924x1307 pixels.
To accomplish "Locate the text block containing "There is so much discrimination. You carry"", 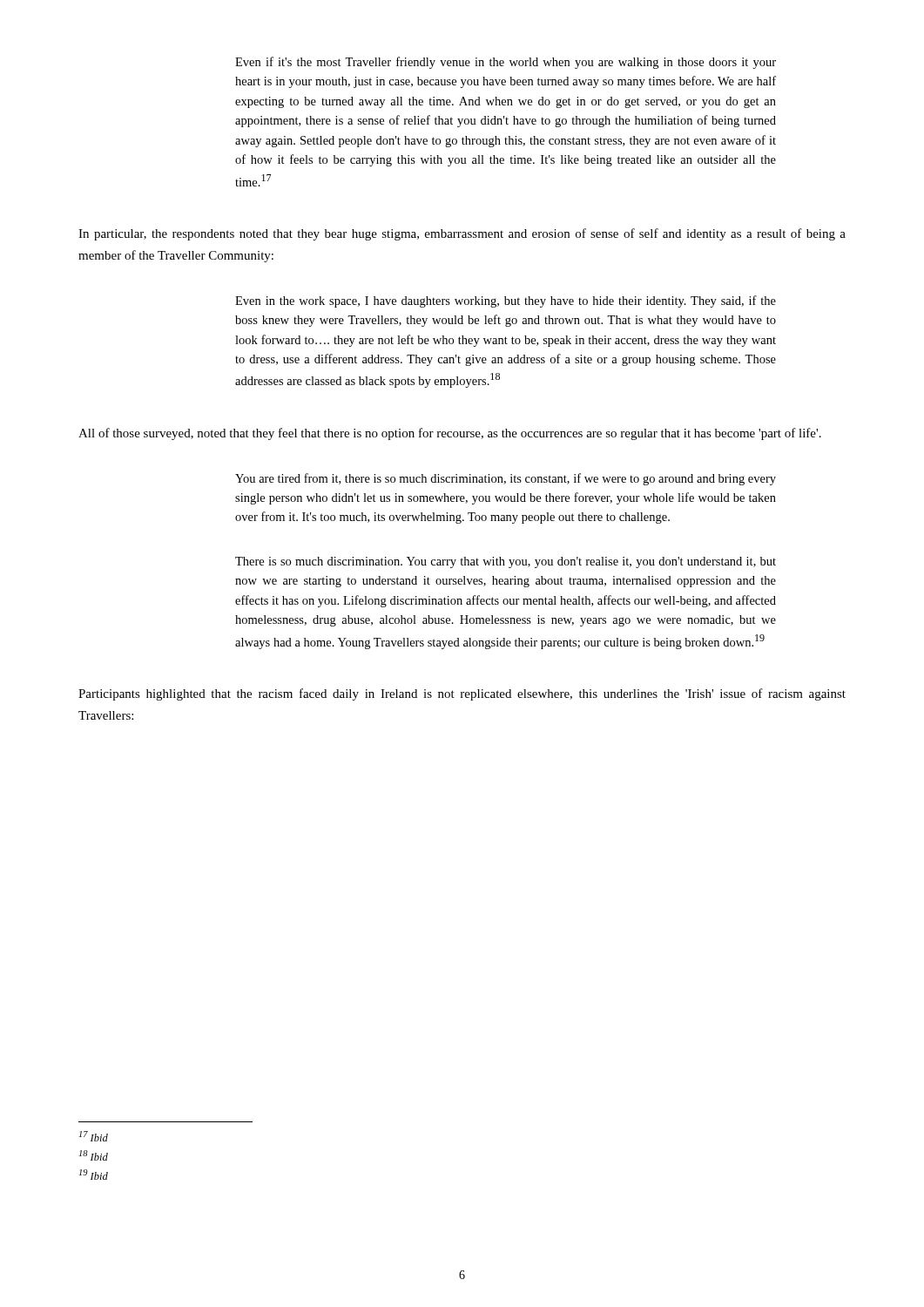I will pos(506,602).
